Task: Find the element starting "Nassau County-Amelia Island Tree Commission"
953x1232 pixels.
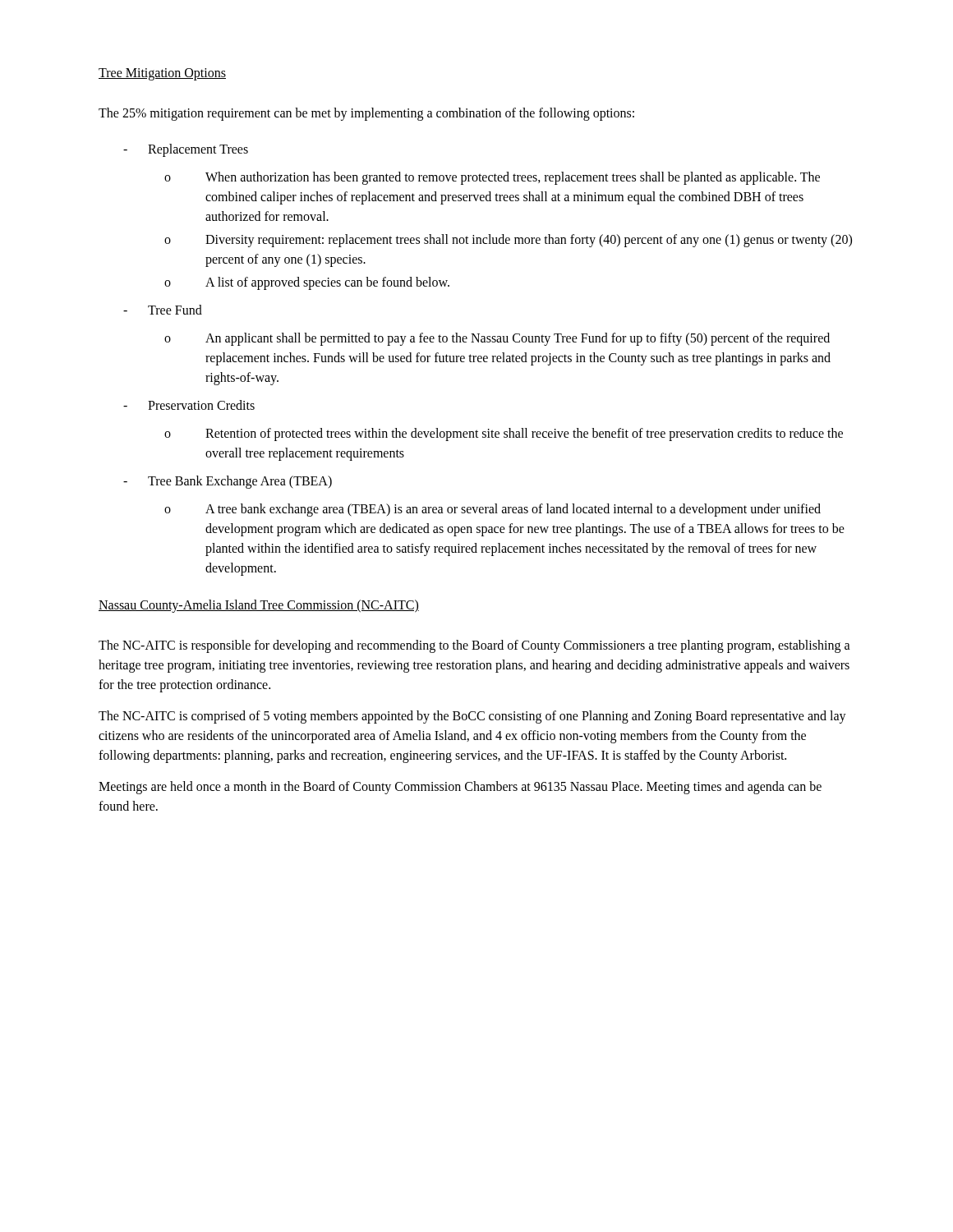Action: coord(259,605)
